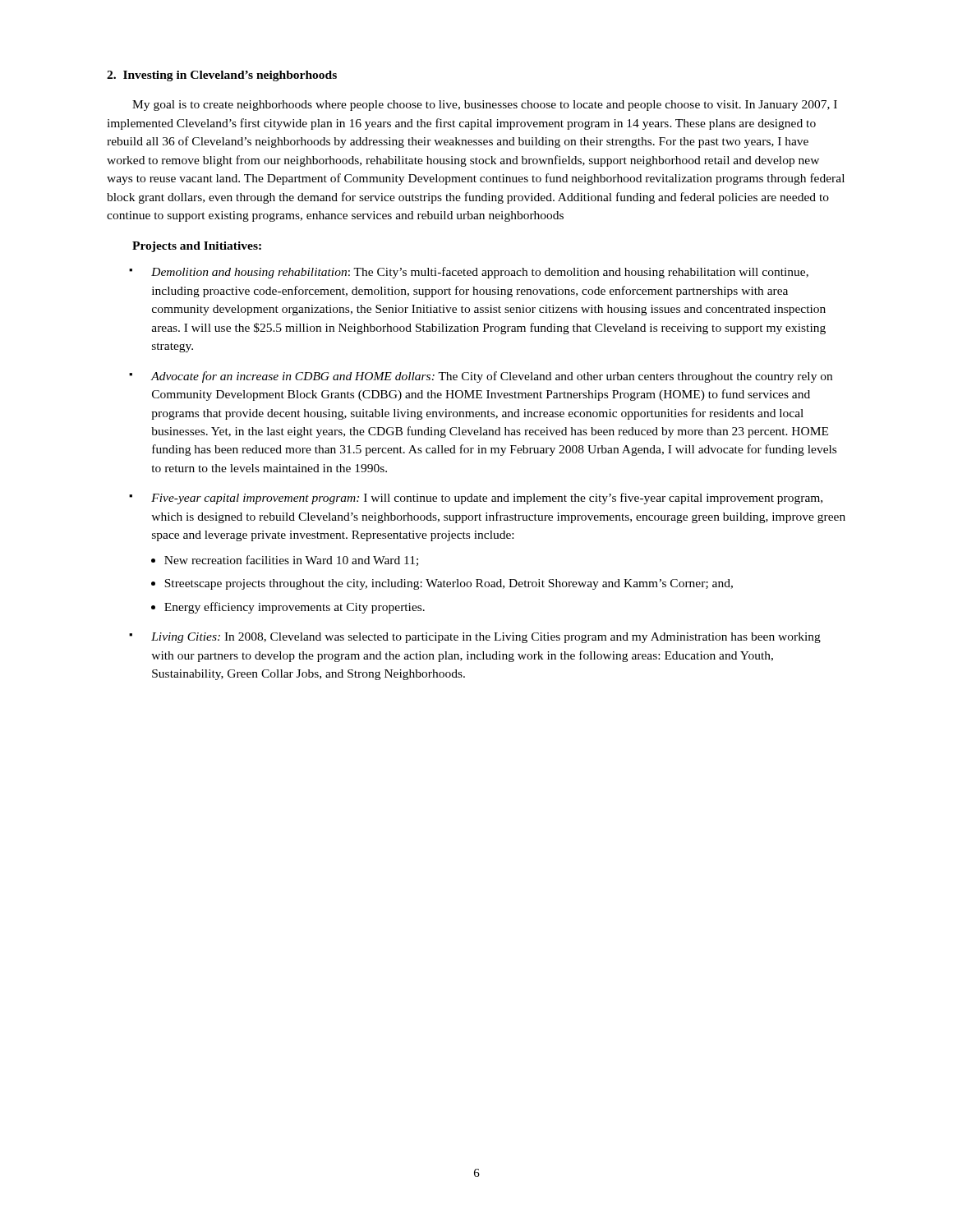
Task: Select the section header containing "2. Investing in Cleveland’s neighborhoods"
Action: tap(222, 74)
